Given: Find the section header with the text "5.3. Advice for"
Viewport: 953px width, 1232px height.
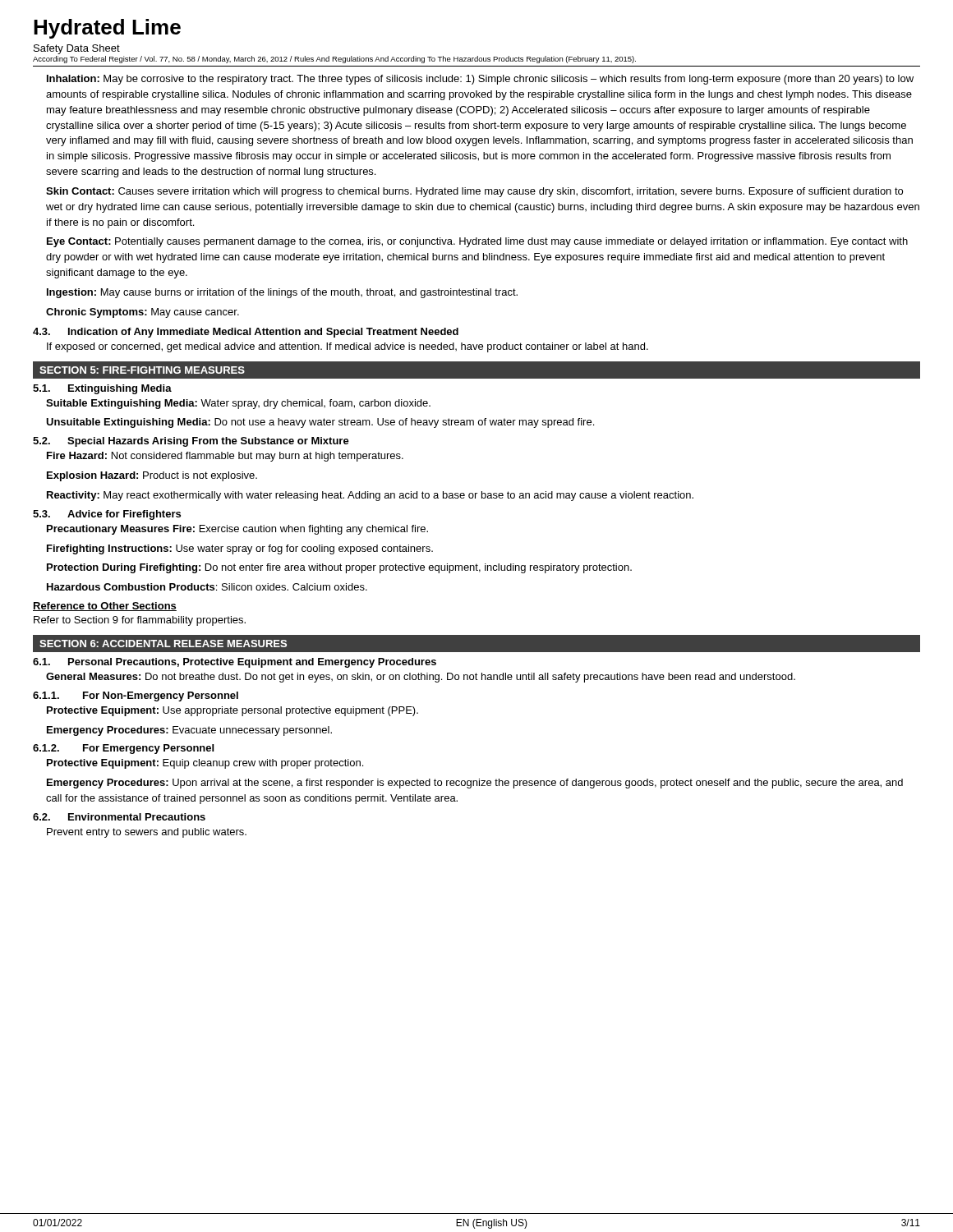Looking at the screenshot, I should click(107, 513).
